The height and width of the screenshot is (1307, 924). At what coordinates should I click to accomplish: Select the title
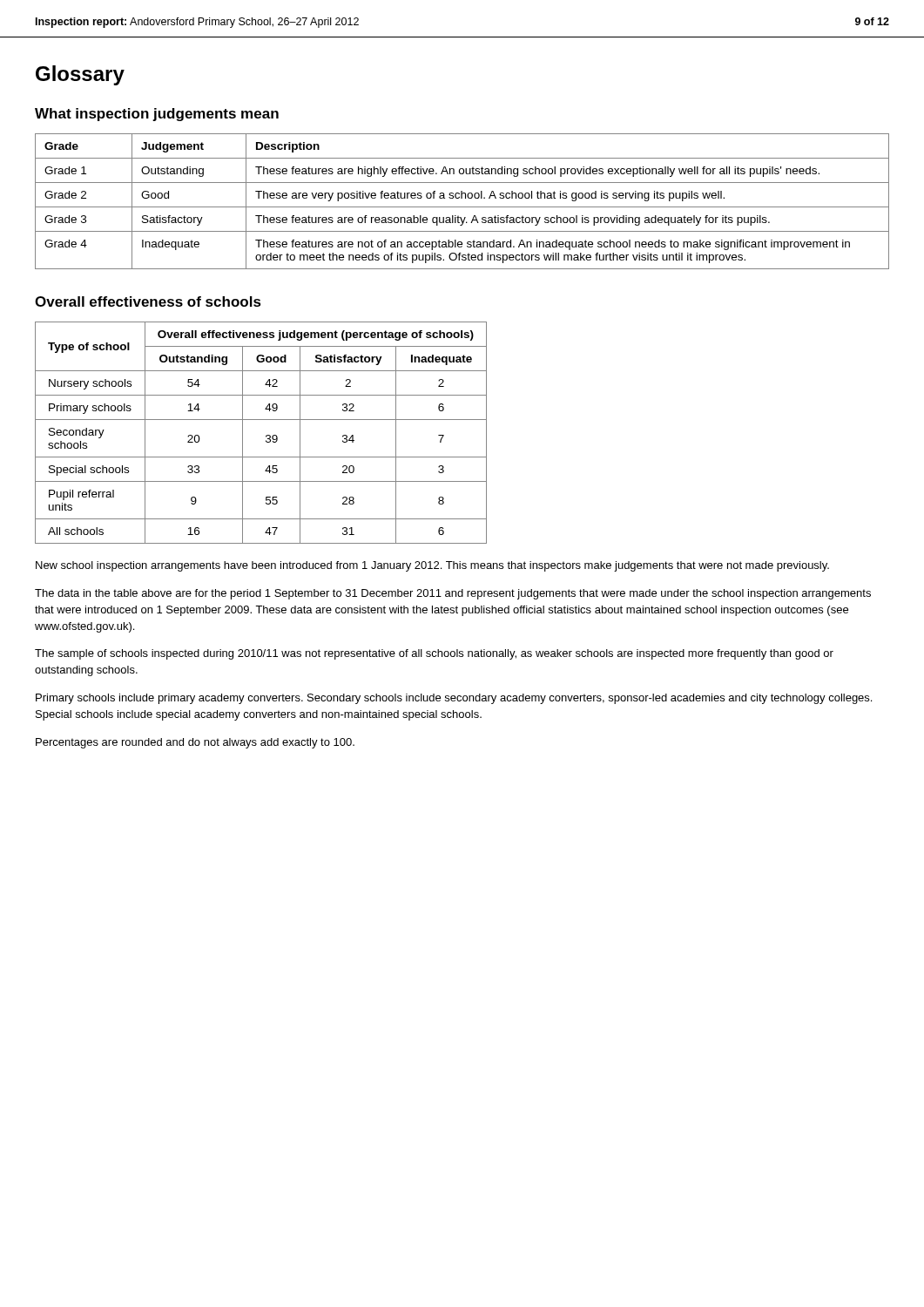pos(462,74)
